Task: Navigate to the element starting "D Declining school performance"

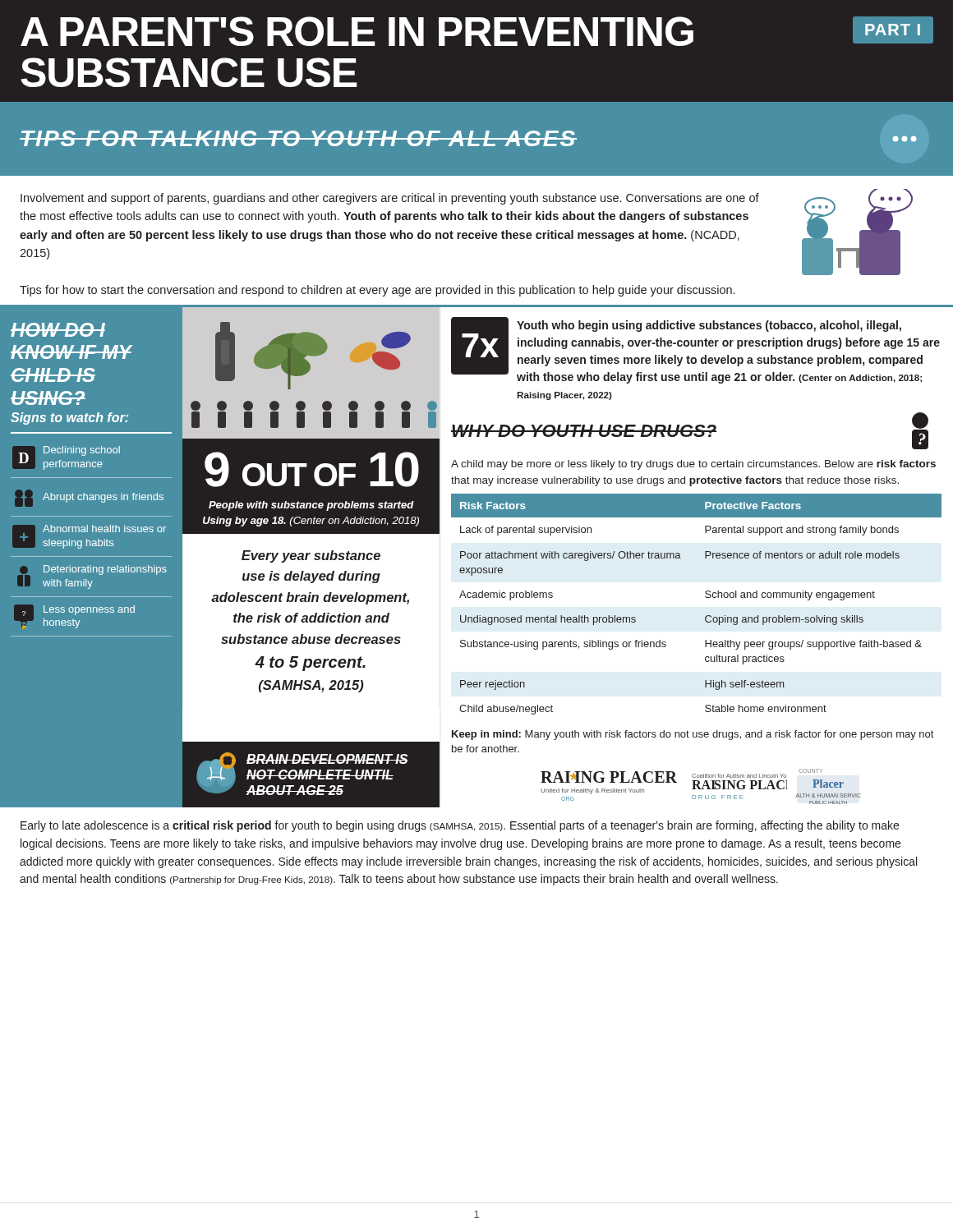Action: (x=66, y=457)
